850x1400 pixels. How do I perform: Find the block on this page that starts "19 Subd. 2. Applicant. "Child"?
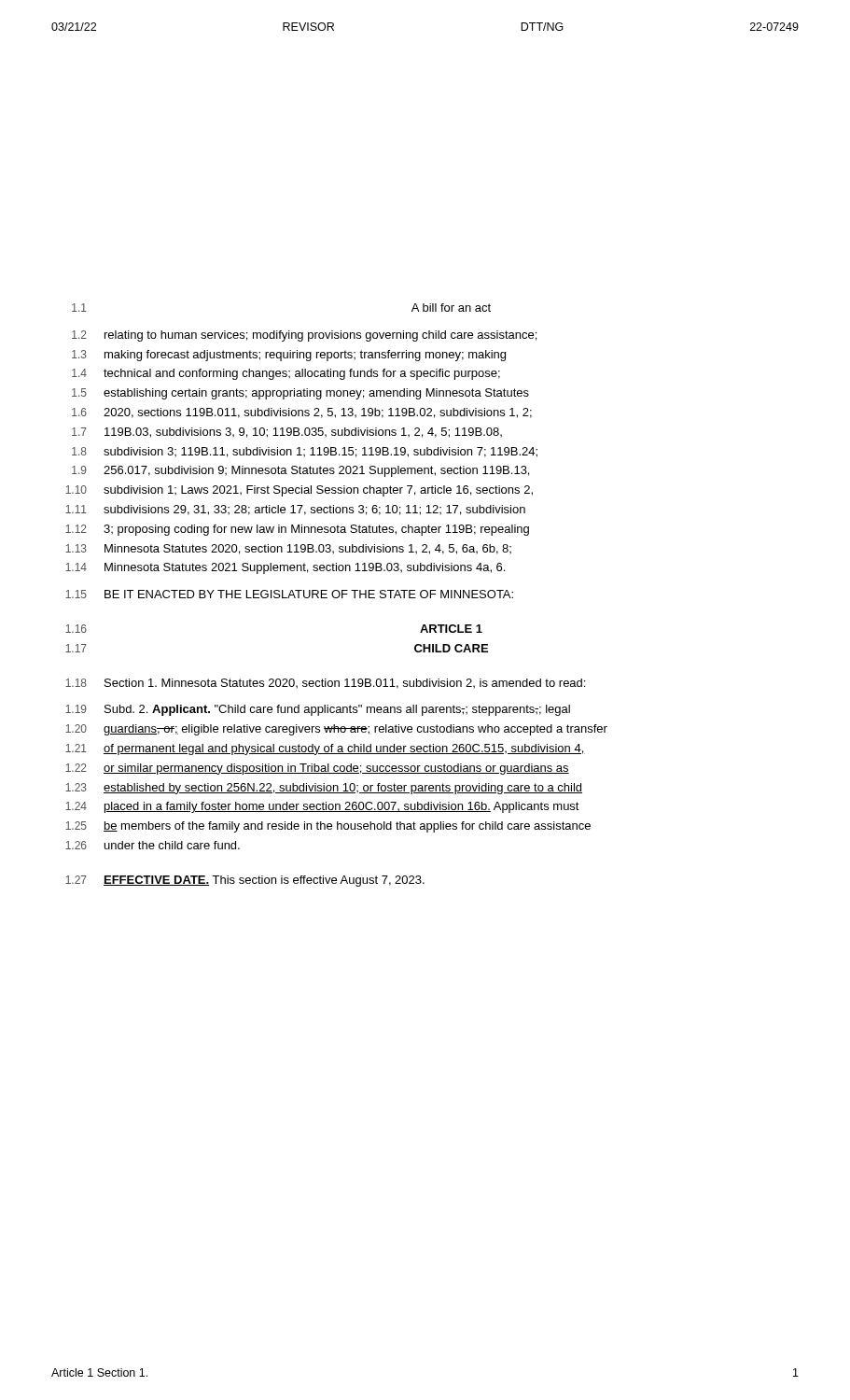point(311,710)
